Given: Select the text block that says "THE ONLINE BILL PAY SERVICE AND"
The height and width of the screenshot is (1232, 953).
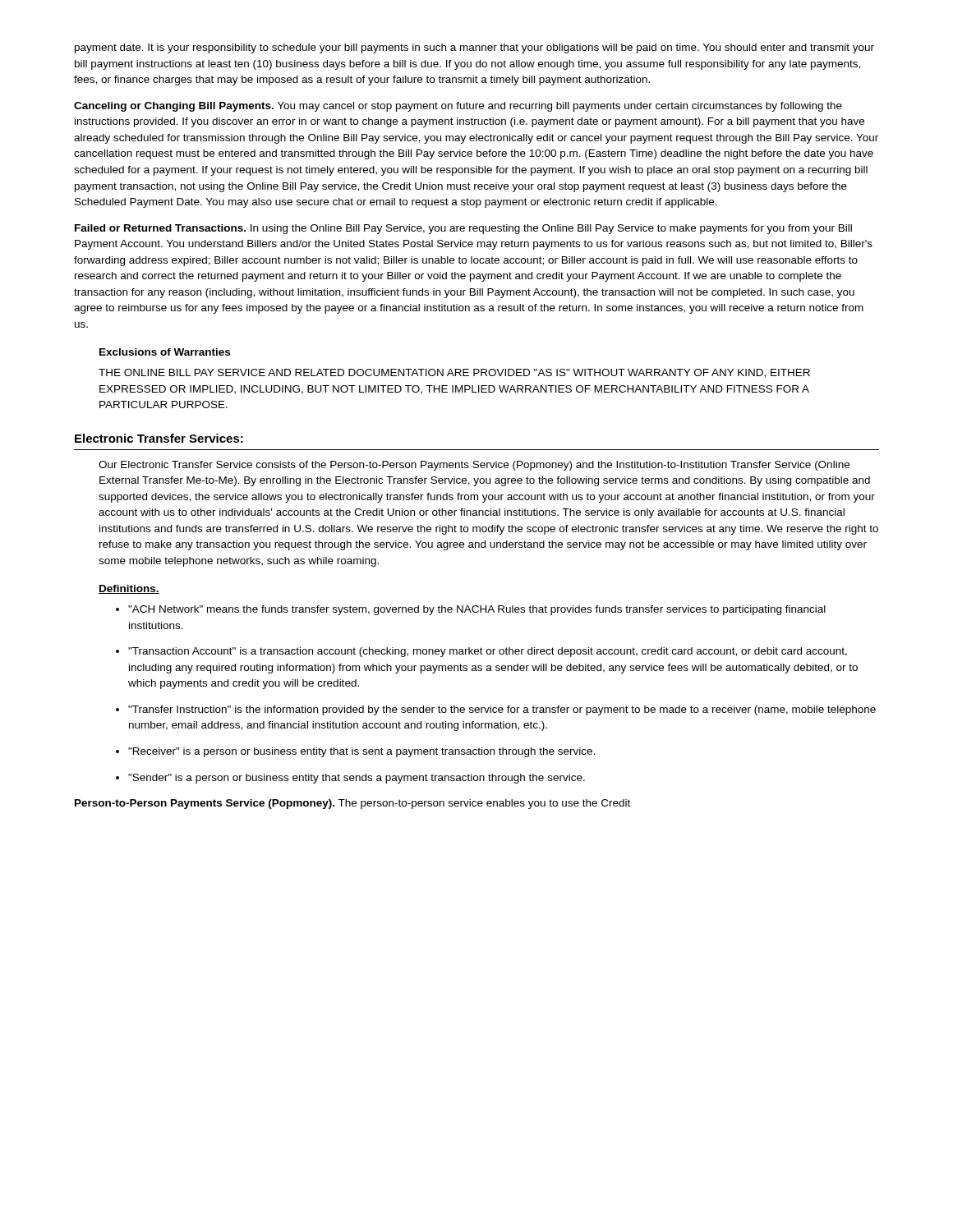Looking at the screenshot, I should pyautogui.click(x=489, y=389).
